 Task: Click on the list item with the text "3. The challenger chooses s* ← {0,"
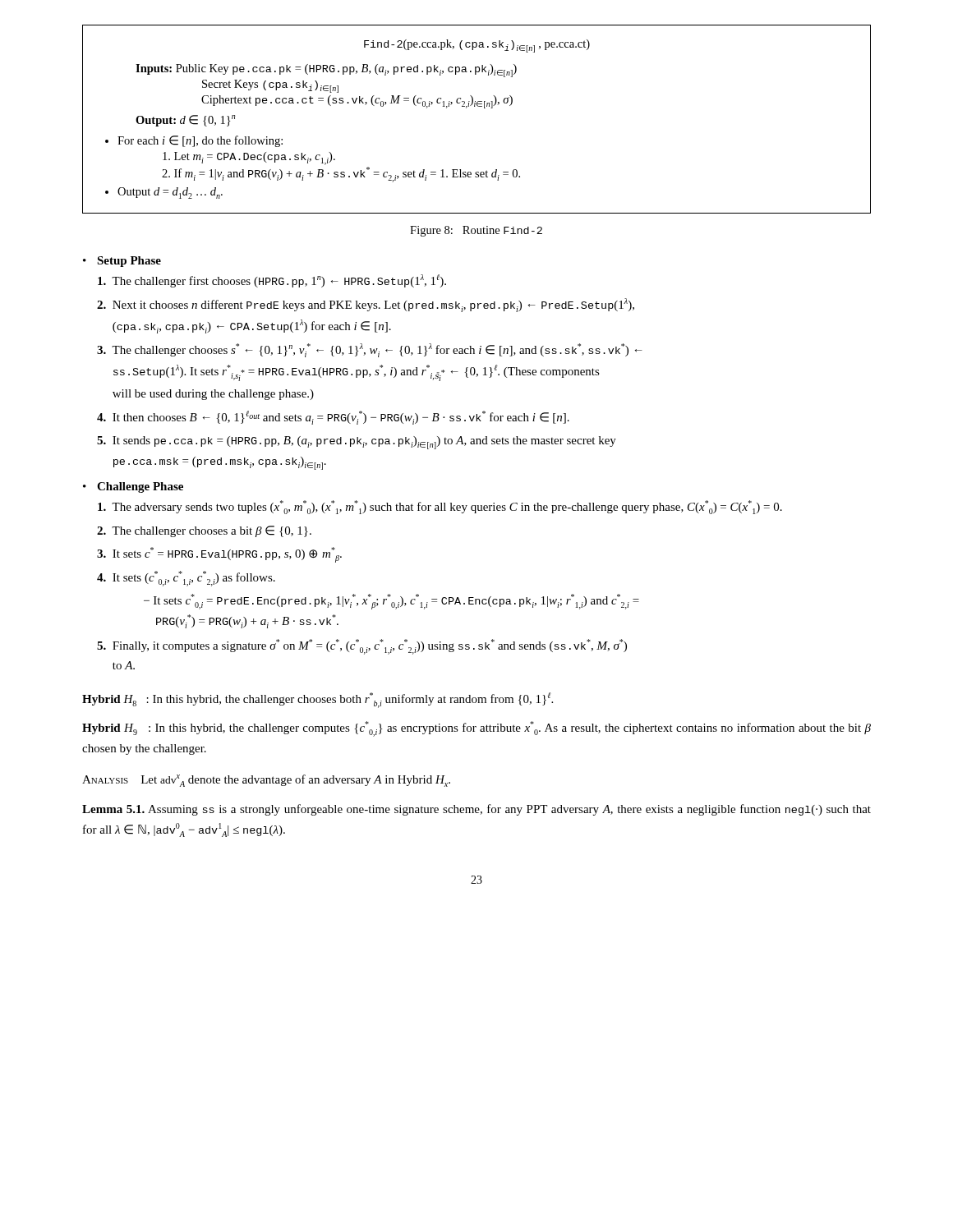pos(371,371)
